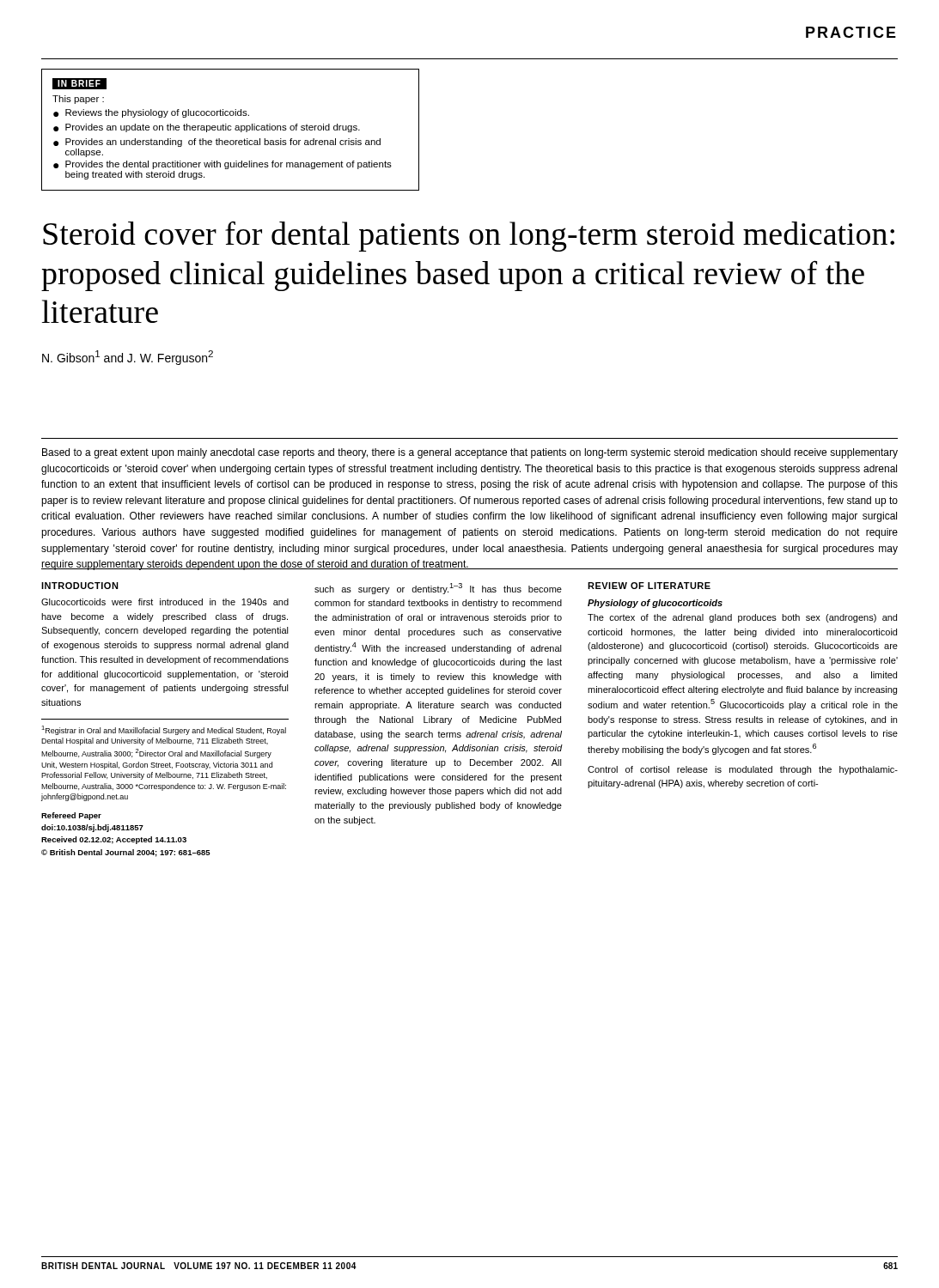The width and height of the screenshot is (939, 1288).
Task: Locate the text "● Reviews the physiology of glucocorticoids."
Action: pyautogui.click(x=230, y=114)
